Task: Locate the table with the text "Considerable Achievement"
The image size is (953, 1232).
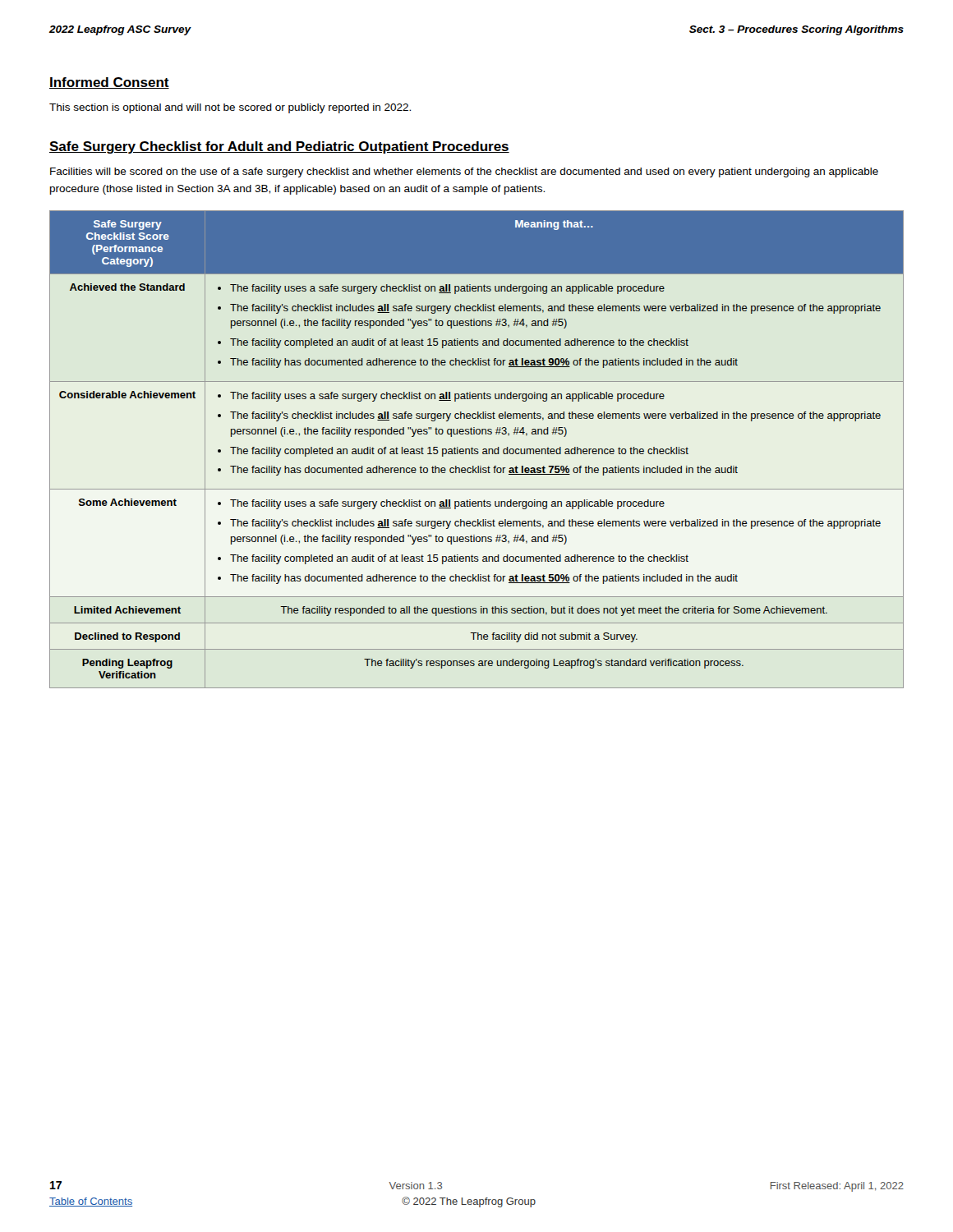Action: pos(476,449)
